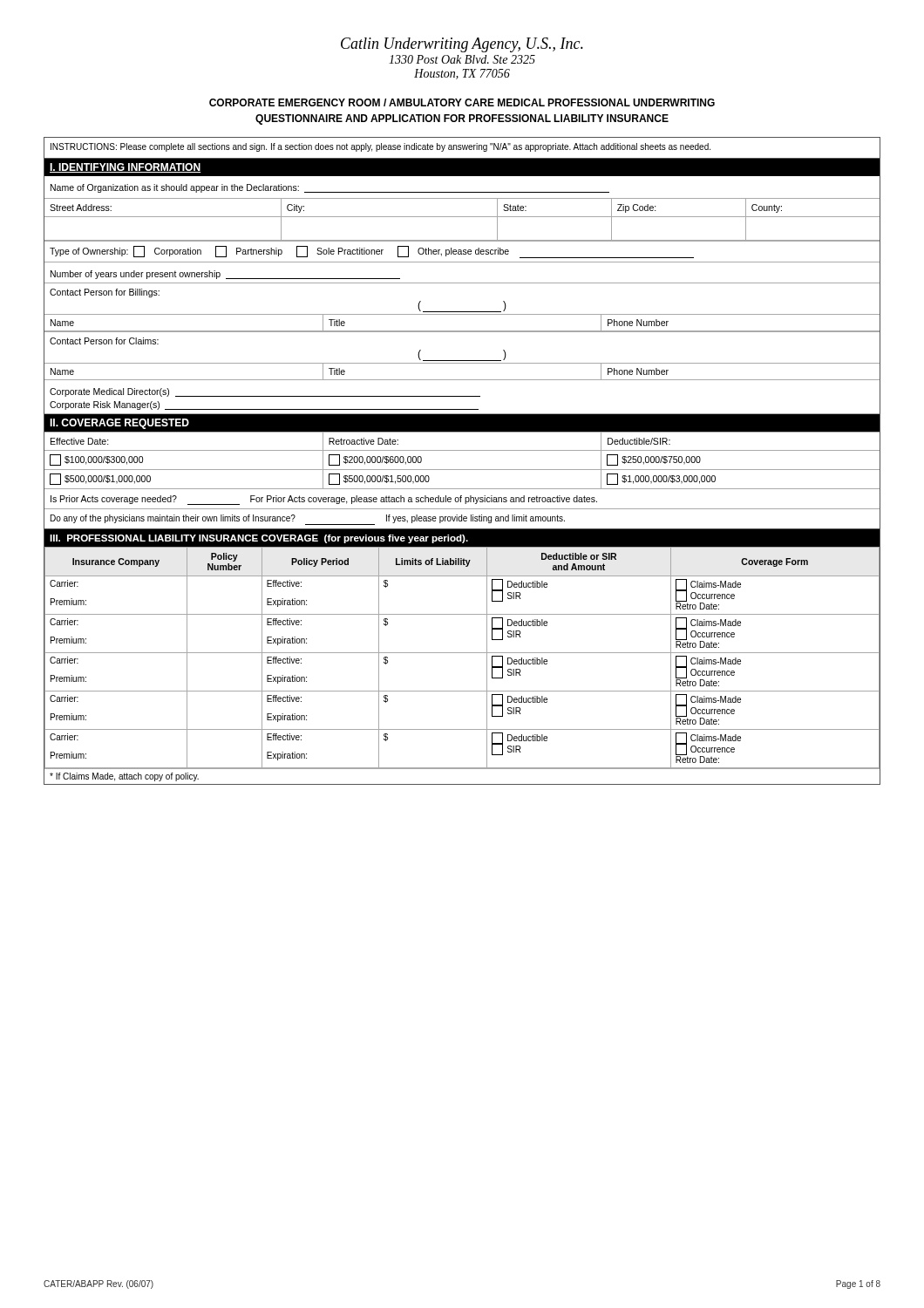Locate the title that opens with "Catlin Underwriting Agency, U.S., Inc. 1330 Post Oak"

[x=462, y=58]
